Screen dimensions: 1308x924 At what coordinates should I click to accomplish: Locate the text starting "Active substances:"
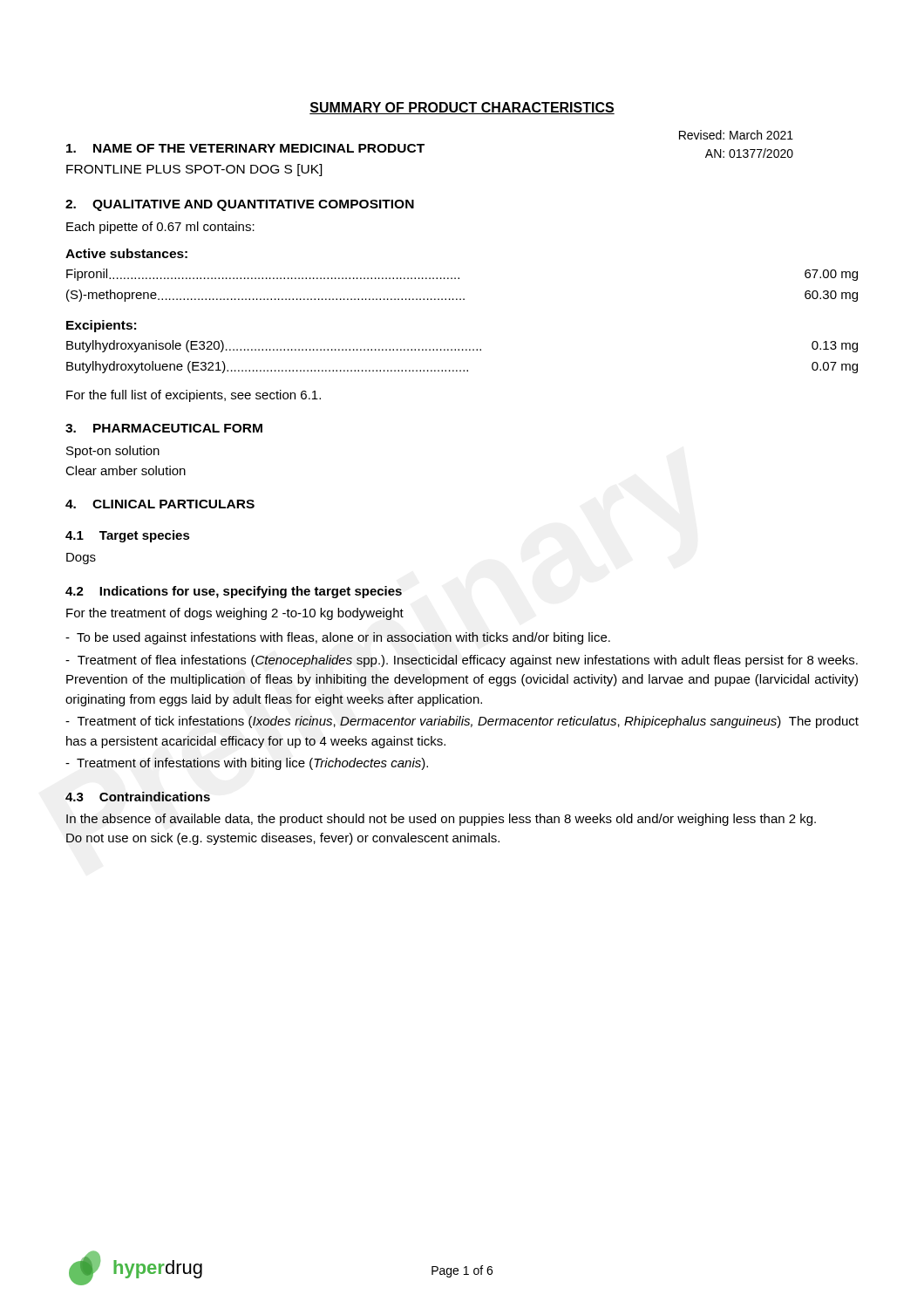click(x=127, y=253)
